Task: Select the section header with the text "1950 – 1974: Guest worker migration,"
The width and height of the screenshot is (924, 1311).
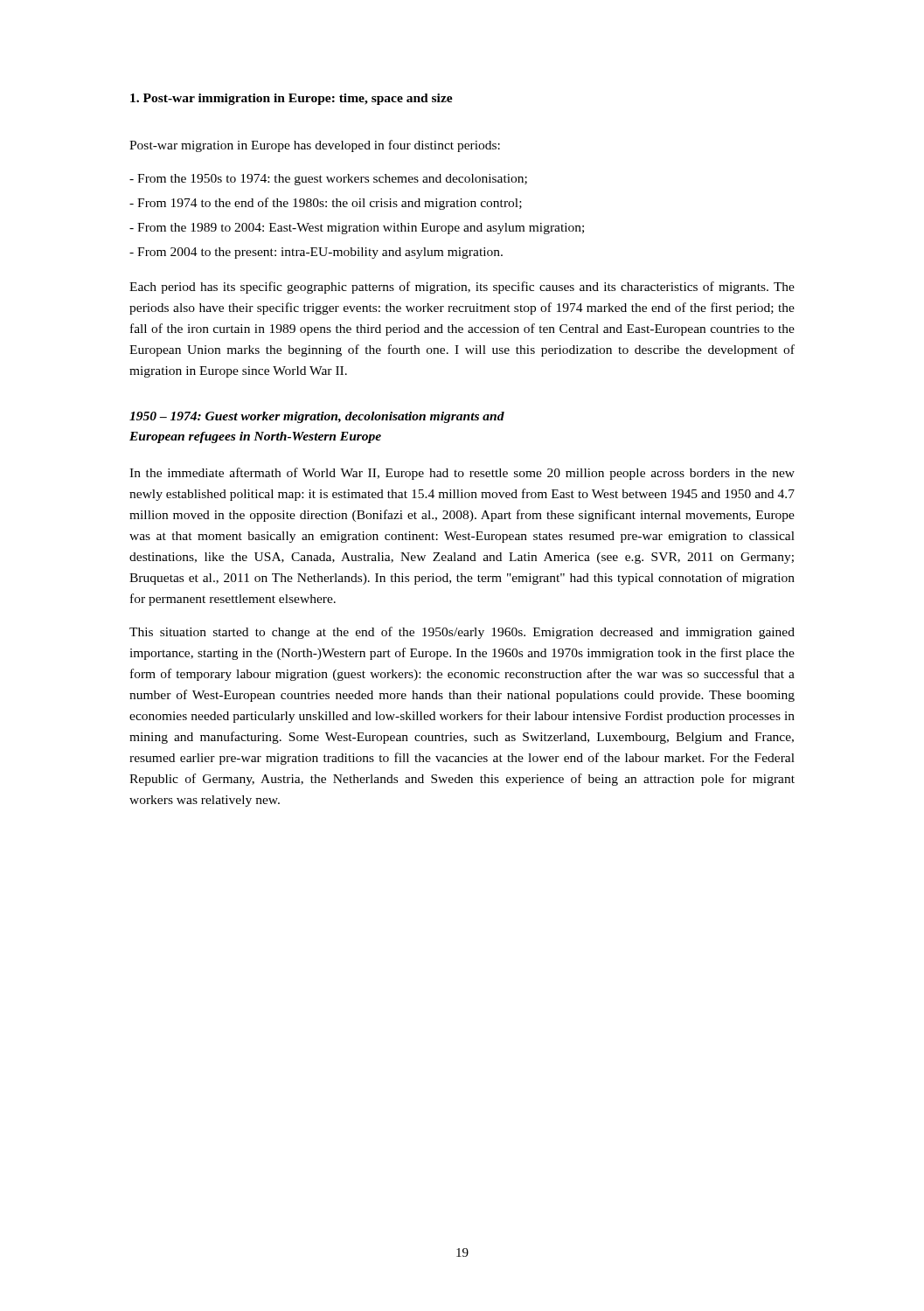Action: point(317,426)
